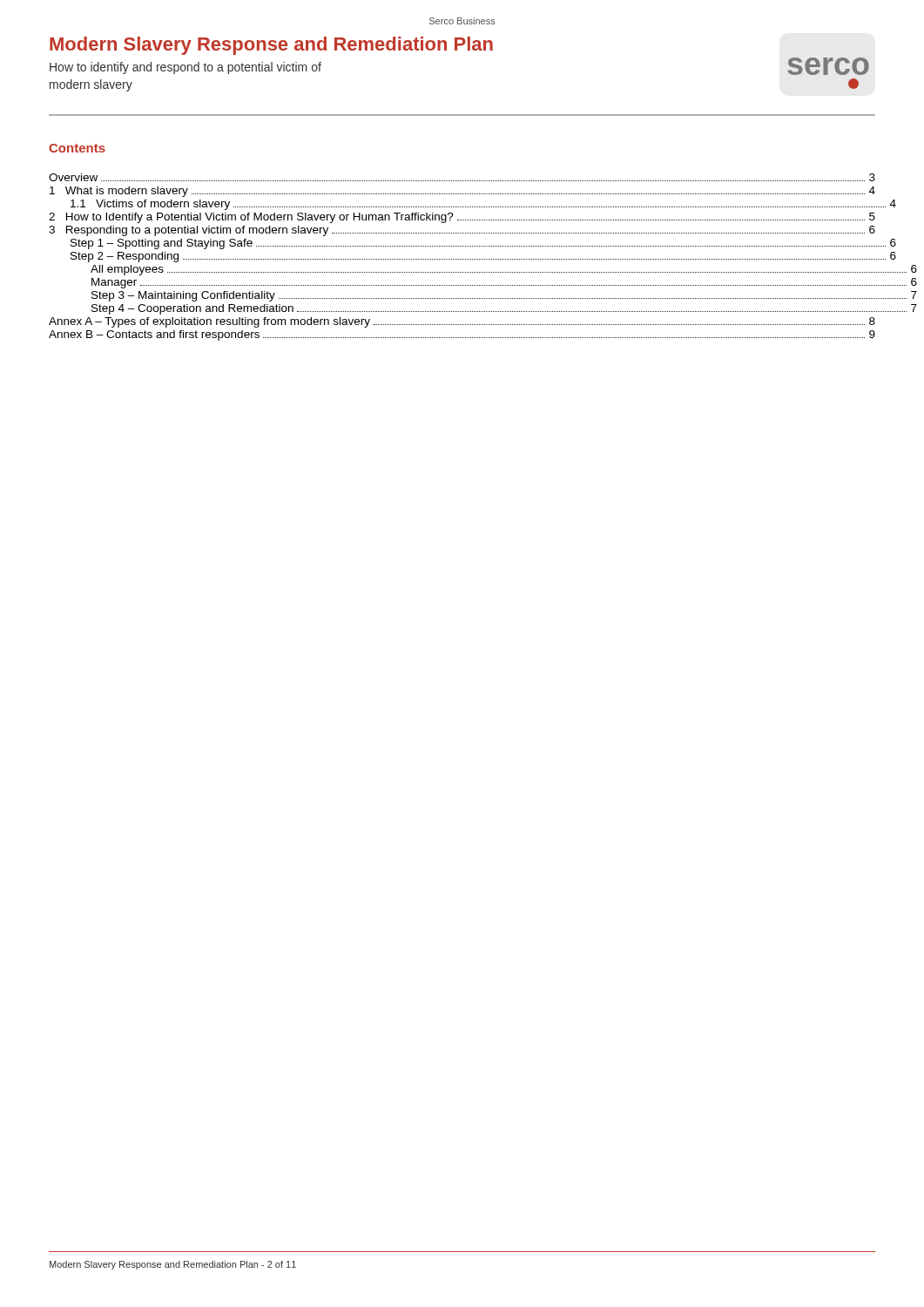
Task: Locate the text block starting "Annex A – Types of exploitation resulting from"
Action: (462, 321)
